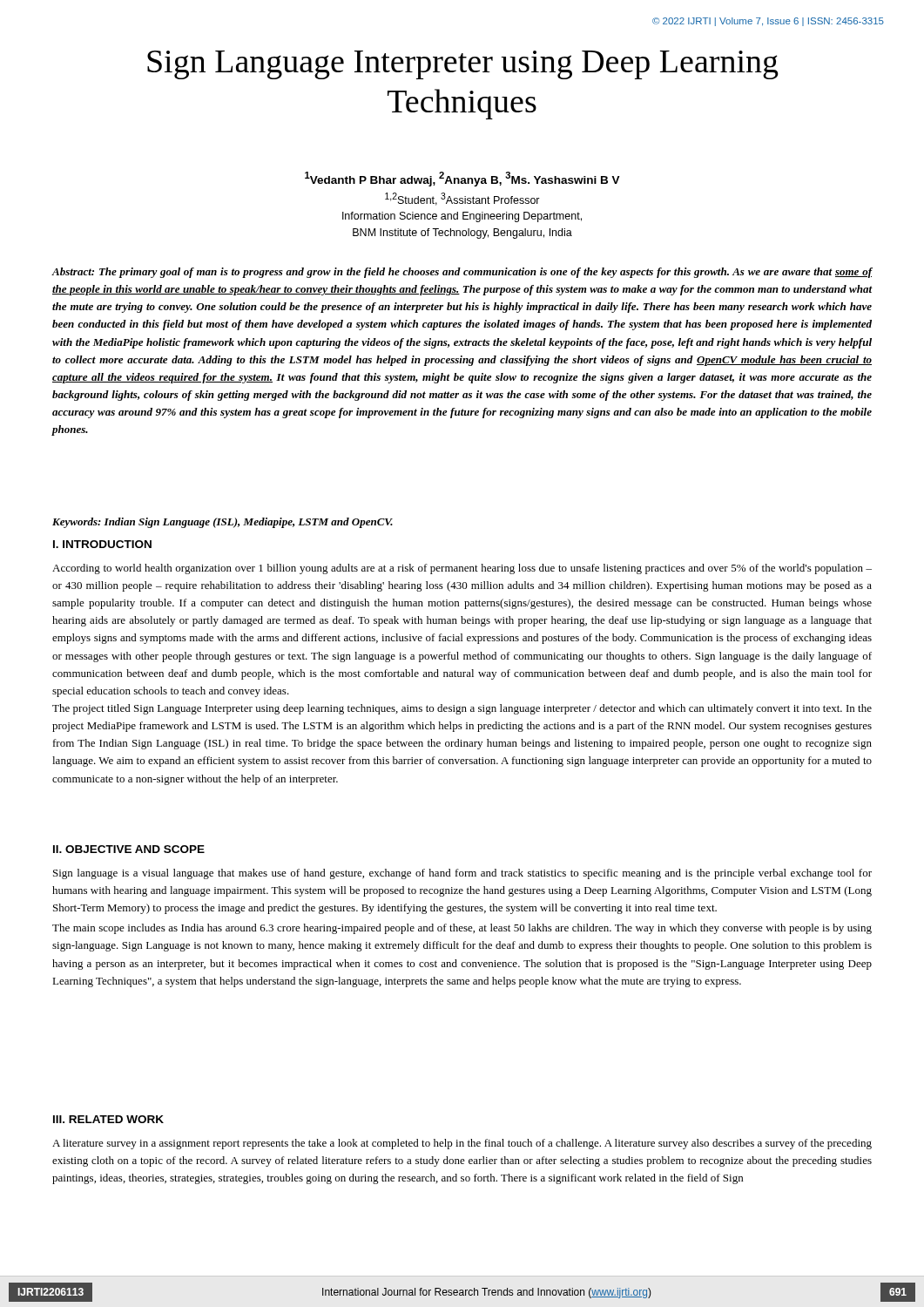The width and height of the screenshot is (924, 1307).
Task: Where is the section header that starts "II. OBJECTIVE AND"?
Action: tap(462, 915)
